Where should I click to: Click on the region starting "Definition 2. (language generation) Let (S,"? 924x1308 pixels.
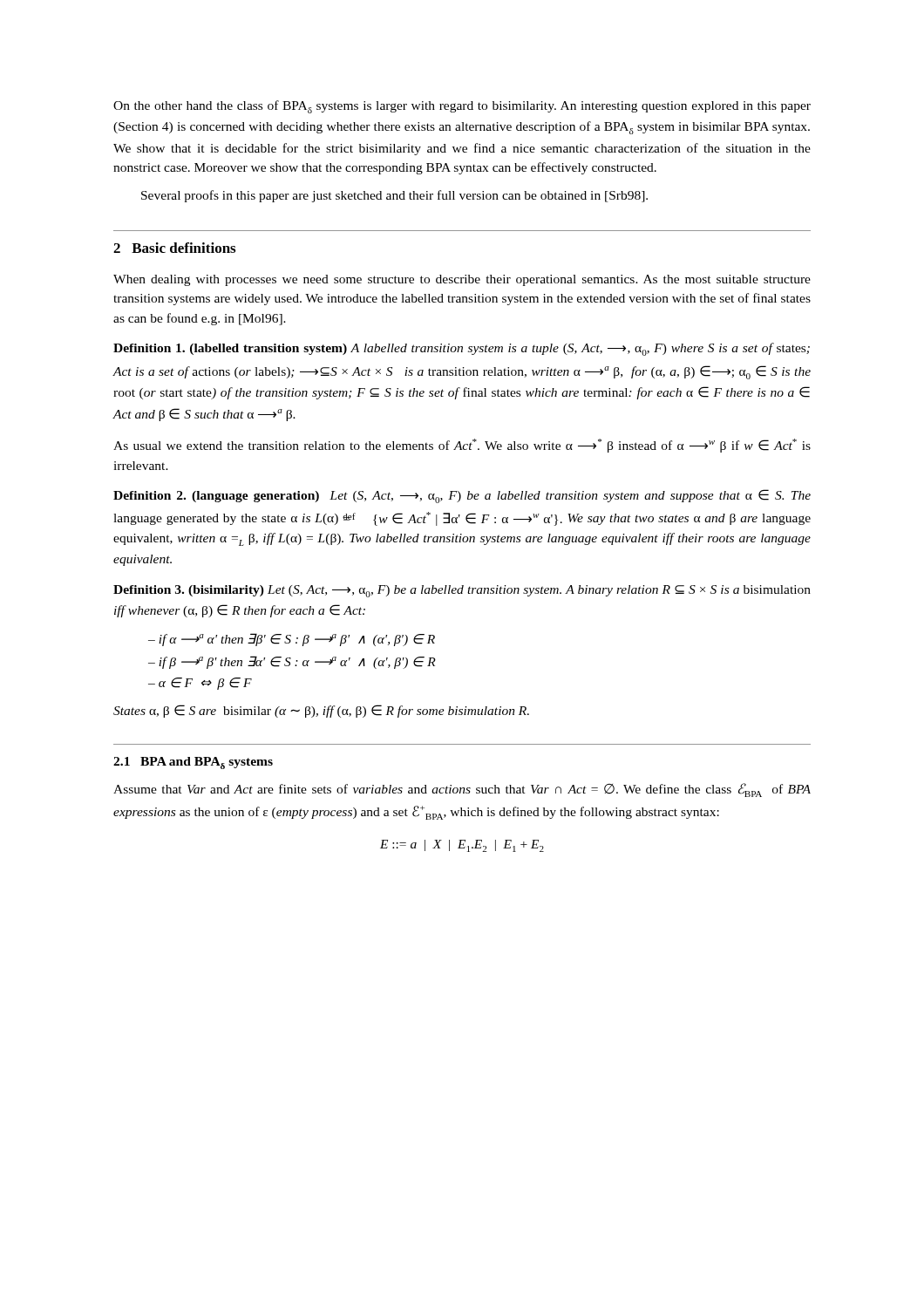[x=462, y=528]
